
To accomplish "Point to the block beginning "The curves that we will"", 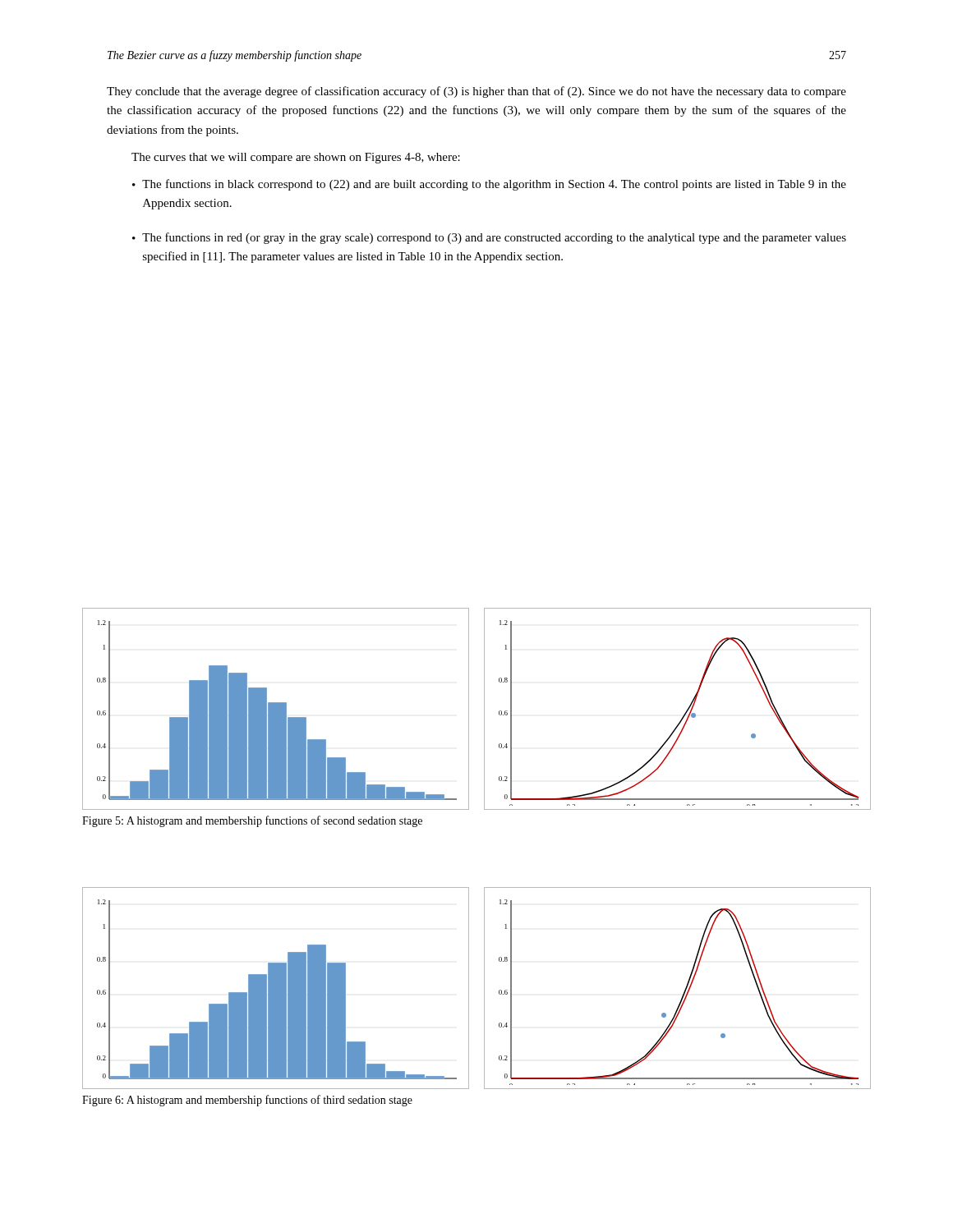I will click(x=296, y=157).
